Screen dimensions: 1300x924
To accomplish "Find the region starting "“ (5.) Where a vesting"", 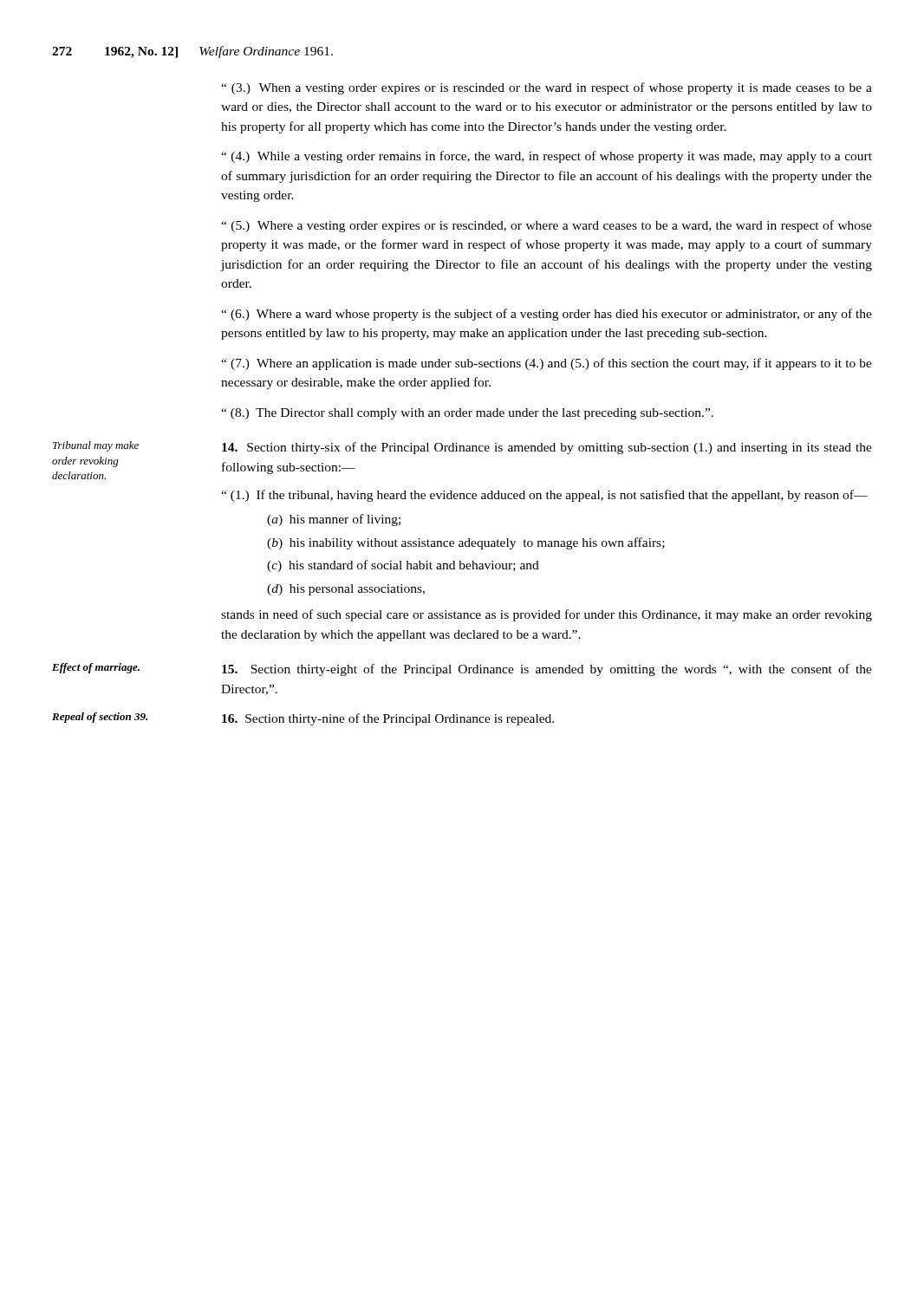I will 546,254.
